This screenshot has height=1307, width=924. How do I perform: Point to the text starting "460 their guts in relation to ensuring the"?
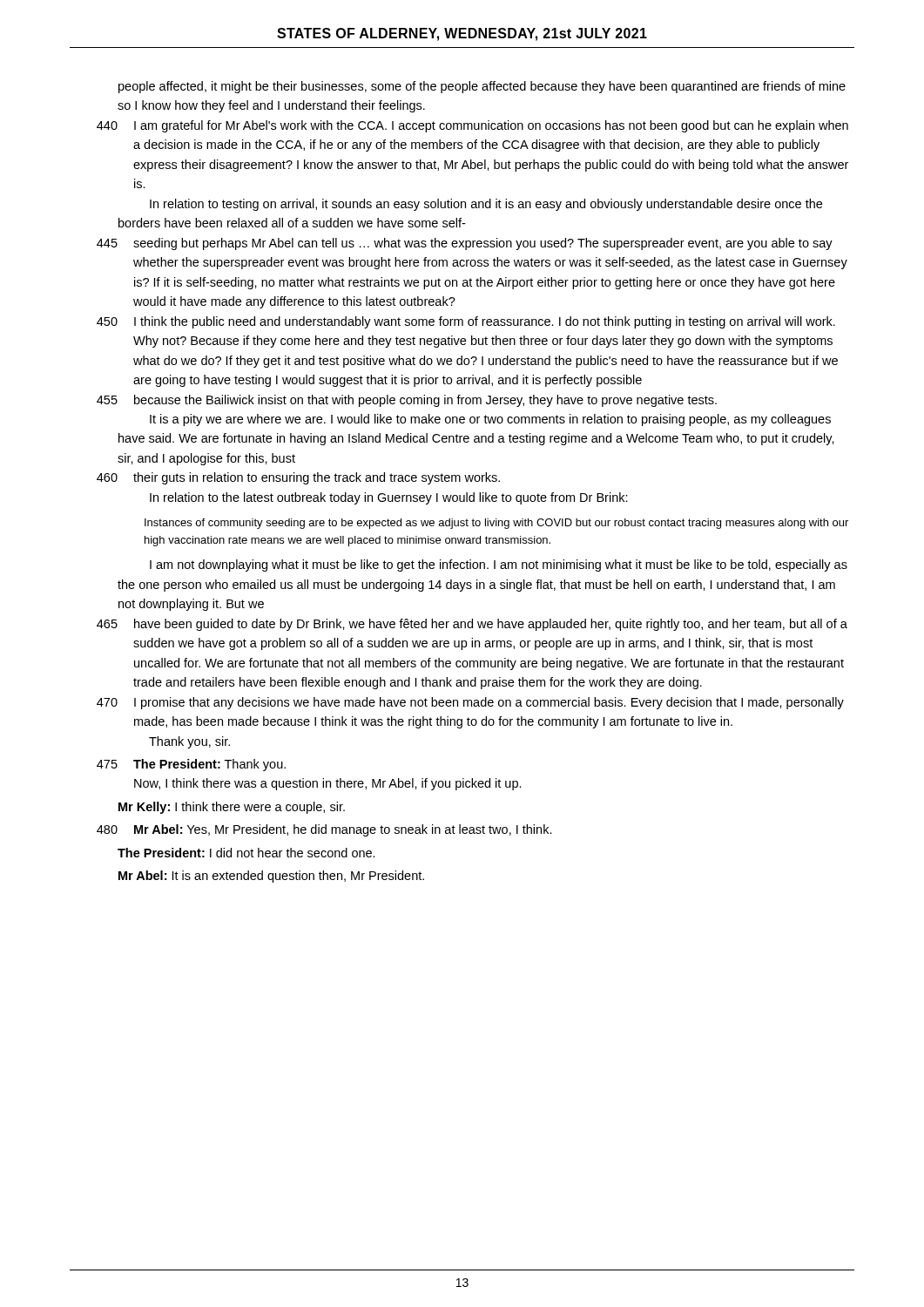[462, 478]
